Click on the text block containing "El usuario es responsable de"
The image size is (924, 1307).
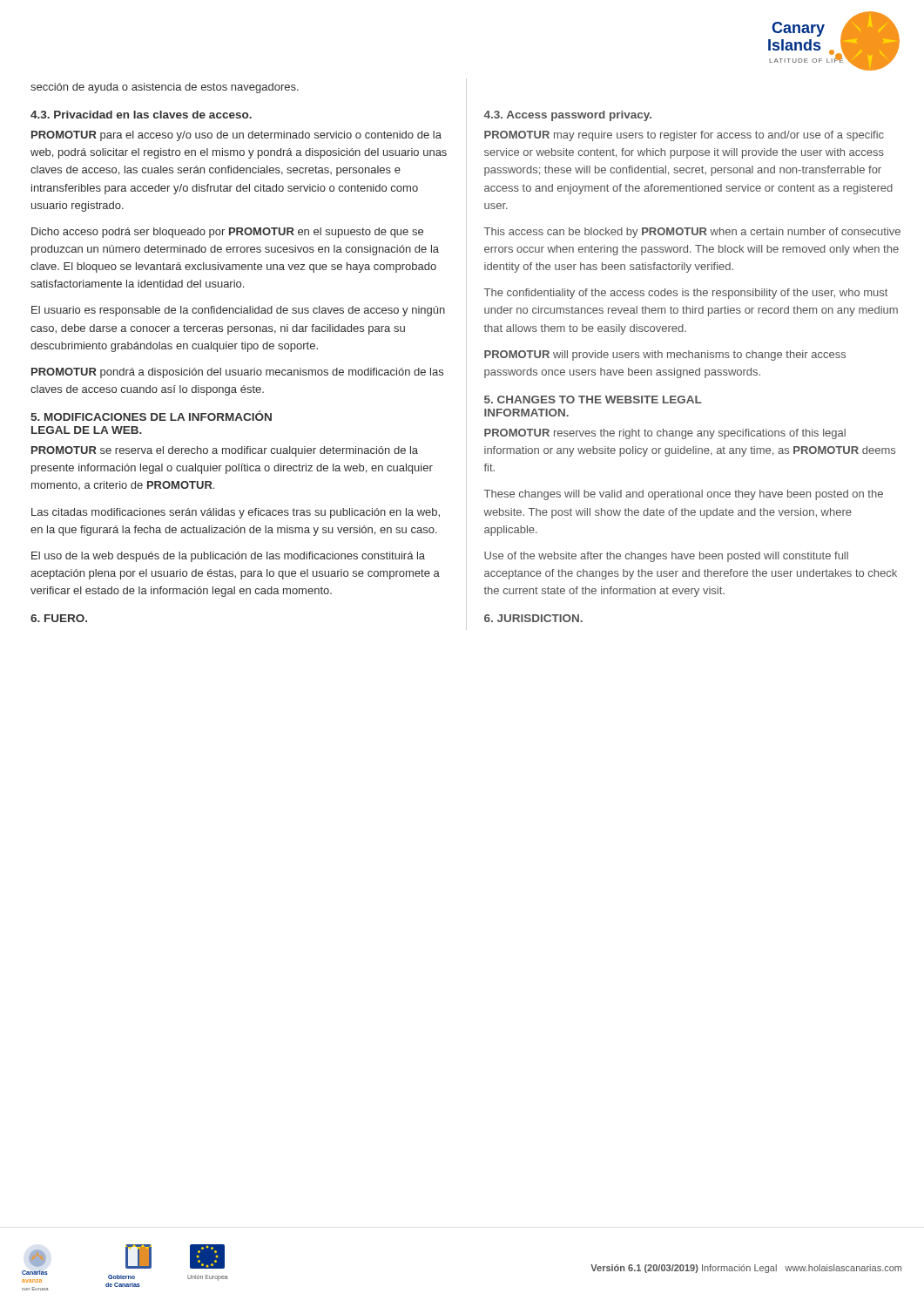click(x=238, y=328)
